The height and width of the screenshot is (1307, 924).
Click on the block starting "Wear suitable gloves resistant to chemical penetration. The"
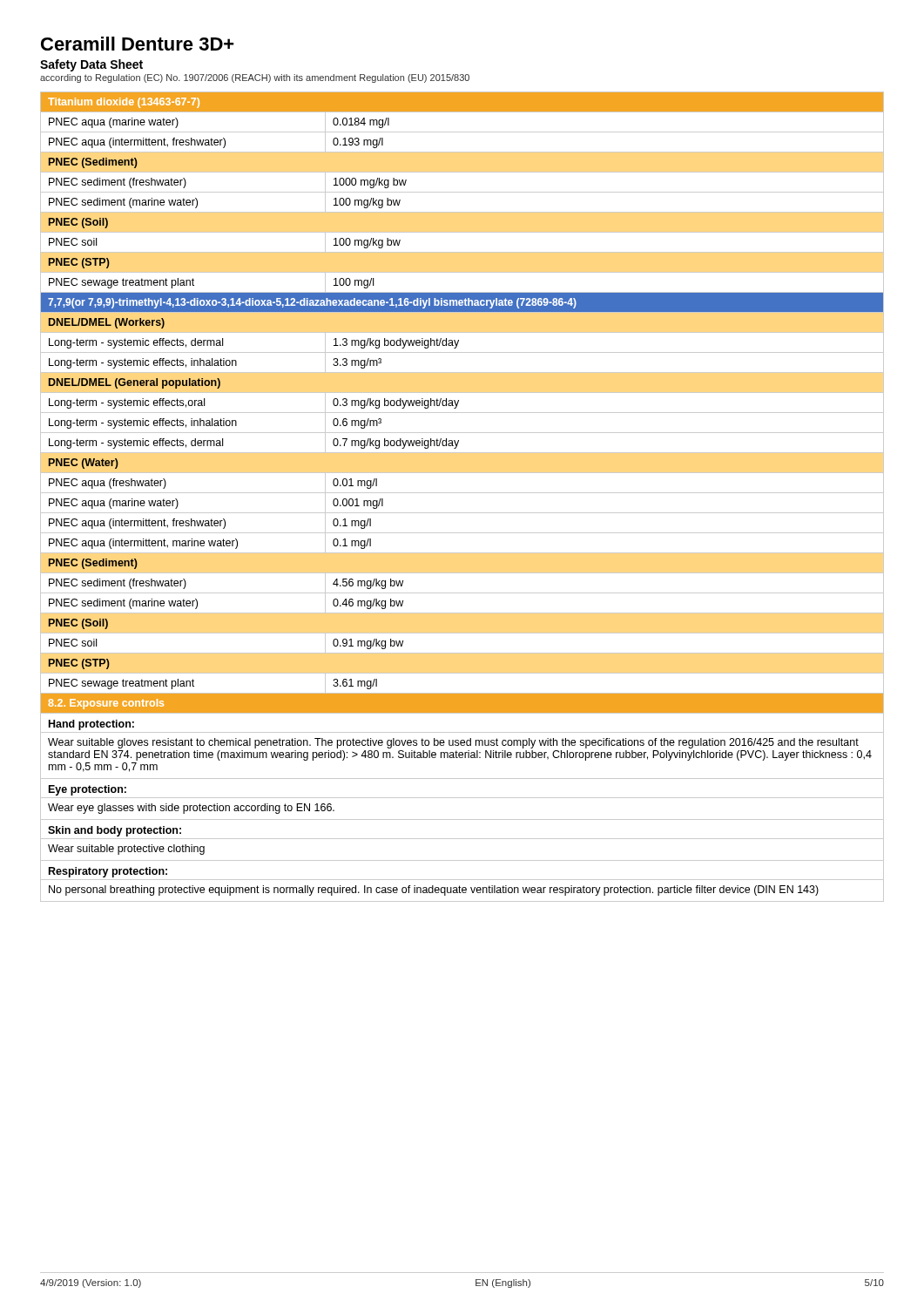(x=460, y=755)
